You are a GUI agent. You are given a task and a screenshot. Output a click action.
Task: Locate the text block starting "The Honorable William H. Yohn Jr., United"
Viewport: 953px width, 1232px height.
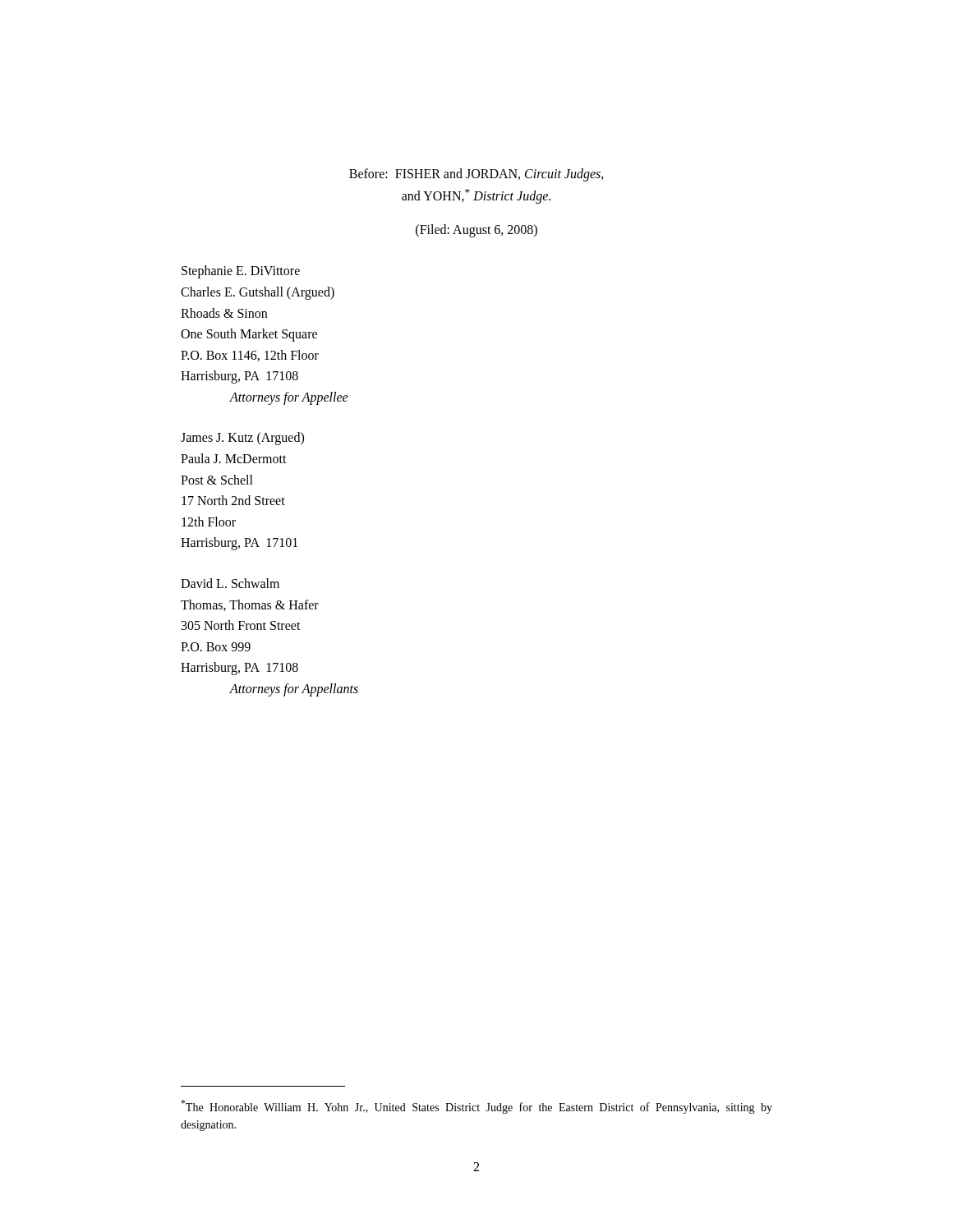point(476,1115)
